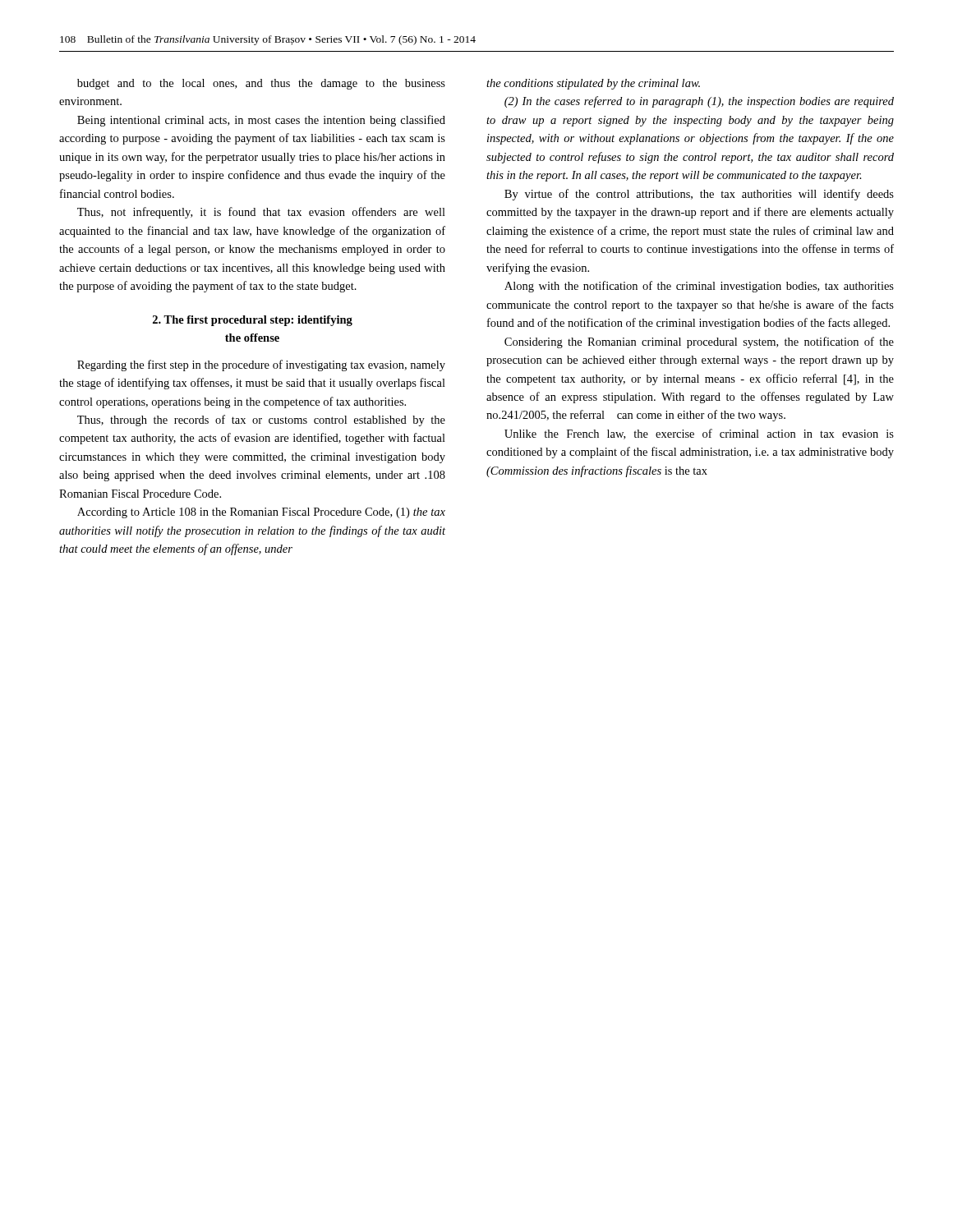This screenshot has width=953, height=1232.
Task: Point to the text starting "2. The first procedural step: identifyingthe offense"
Action: coord(252,329)
